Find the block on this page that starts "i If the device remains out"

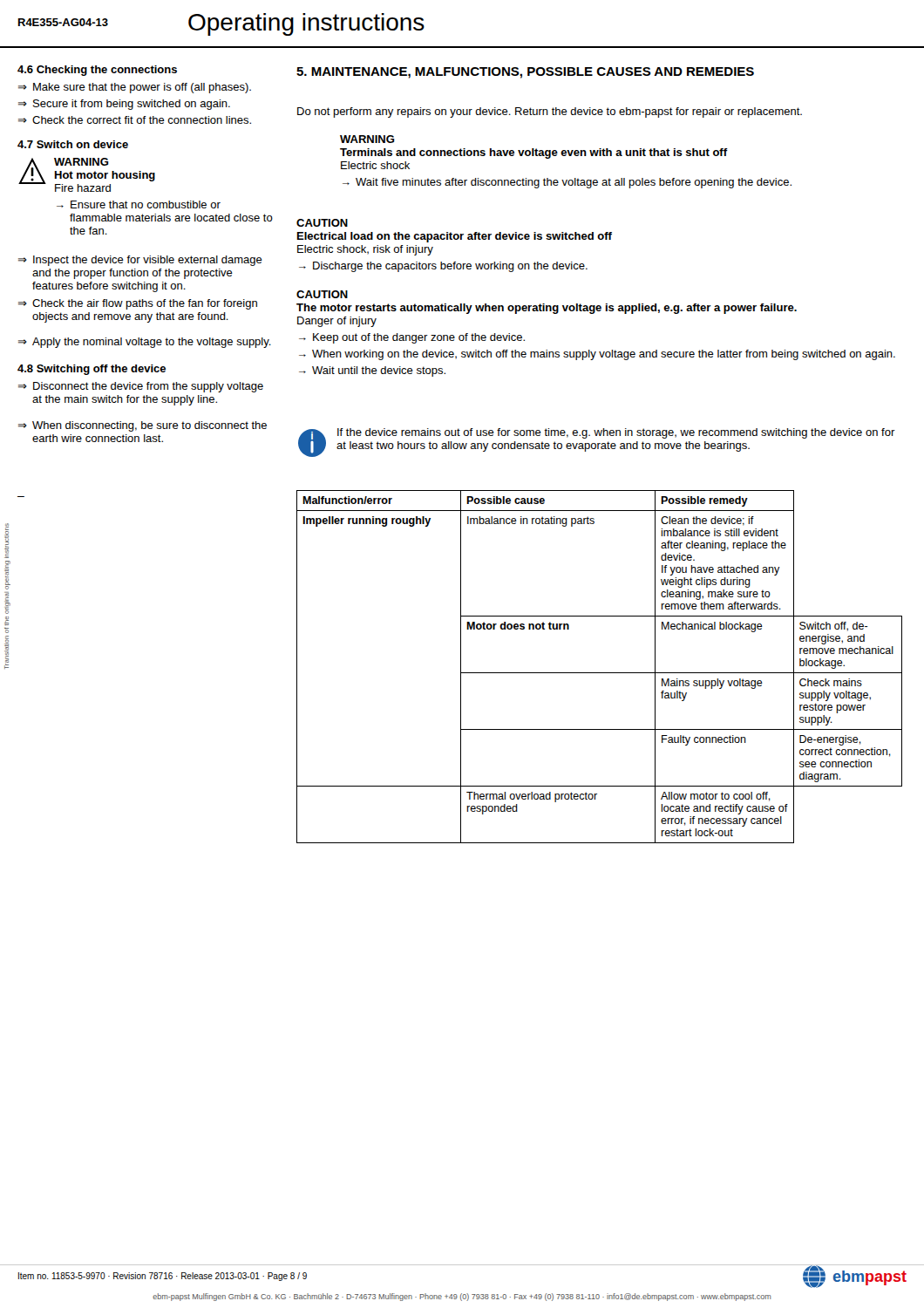click(599, 442)
